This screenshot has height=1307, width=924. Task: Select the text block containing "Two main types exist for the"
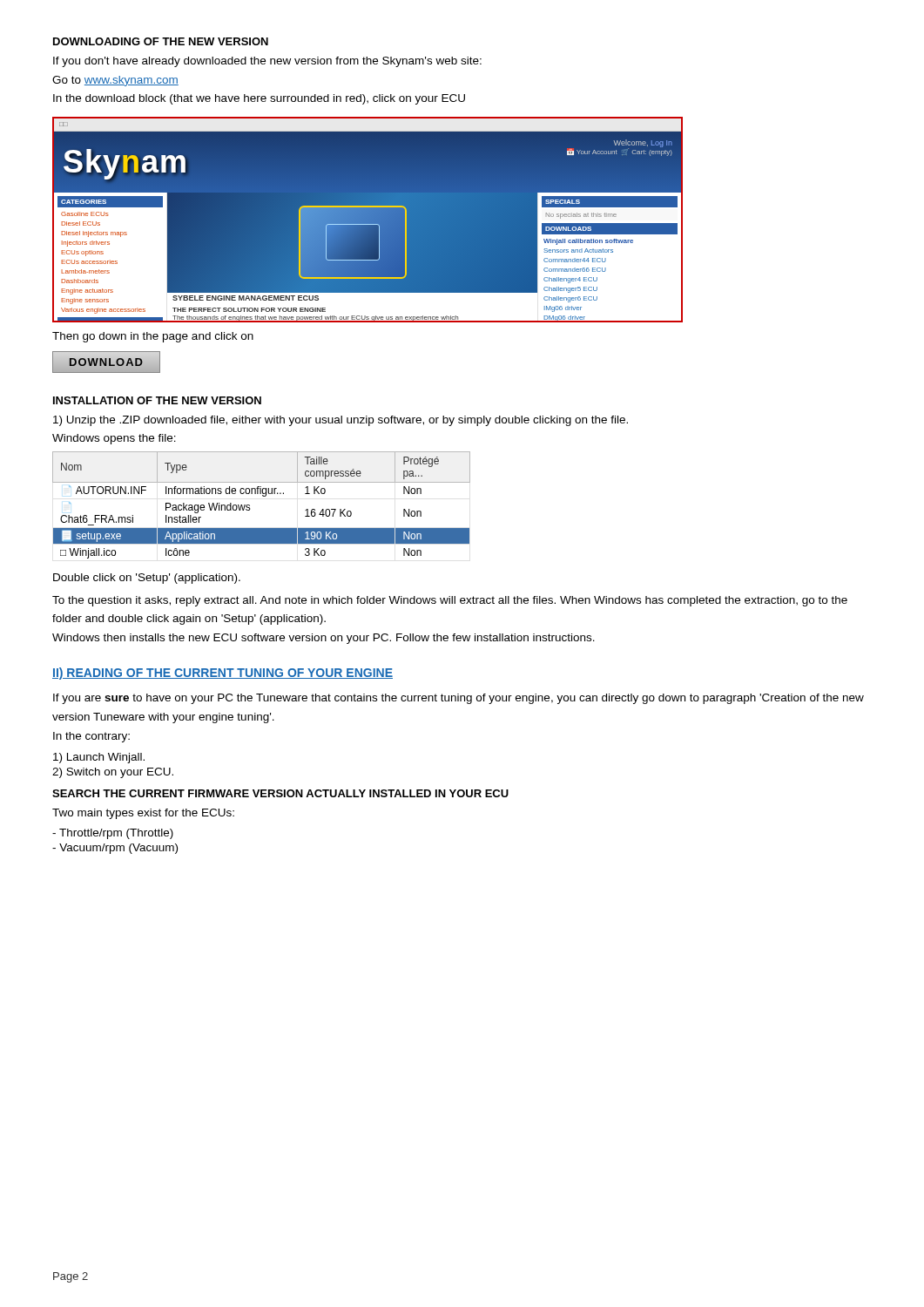[x=144, y=813]
